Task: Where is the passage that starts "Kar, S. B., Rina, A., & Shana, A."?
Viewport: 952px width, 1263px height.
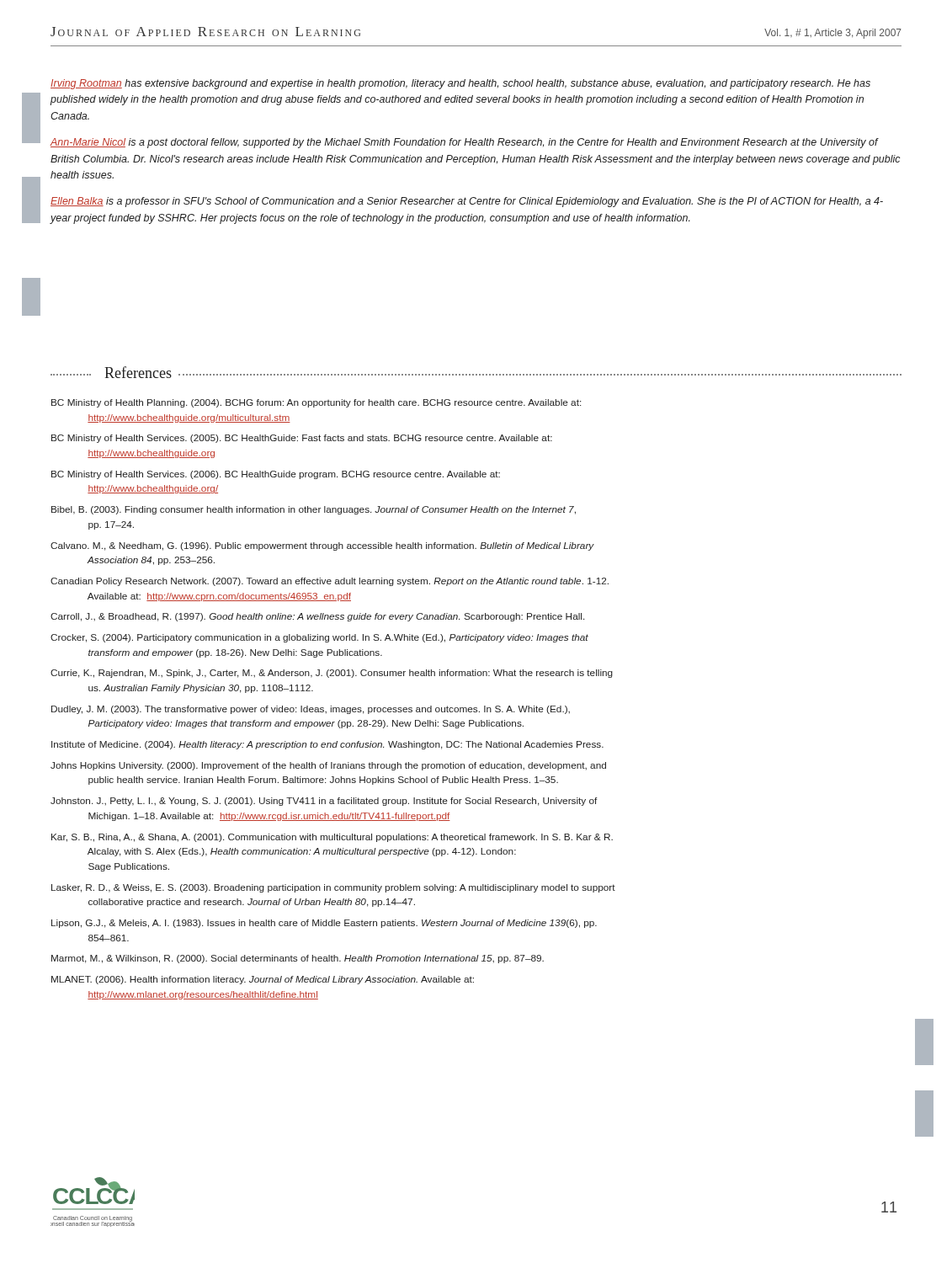Action: pyautogui.click(x=332, y=851)
